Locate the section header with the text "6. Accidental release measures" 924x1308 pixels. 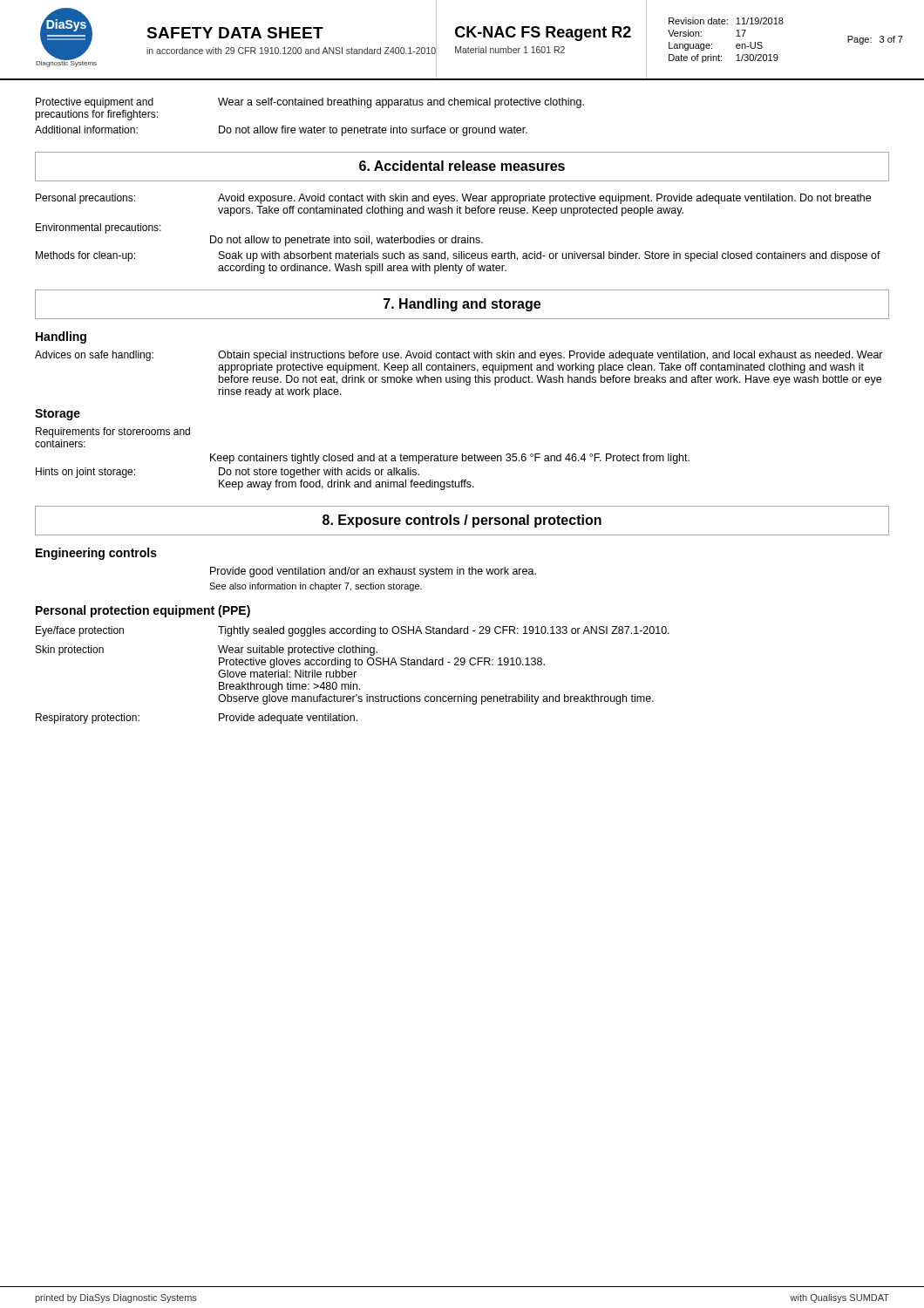(462, 166)
